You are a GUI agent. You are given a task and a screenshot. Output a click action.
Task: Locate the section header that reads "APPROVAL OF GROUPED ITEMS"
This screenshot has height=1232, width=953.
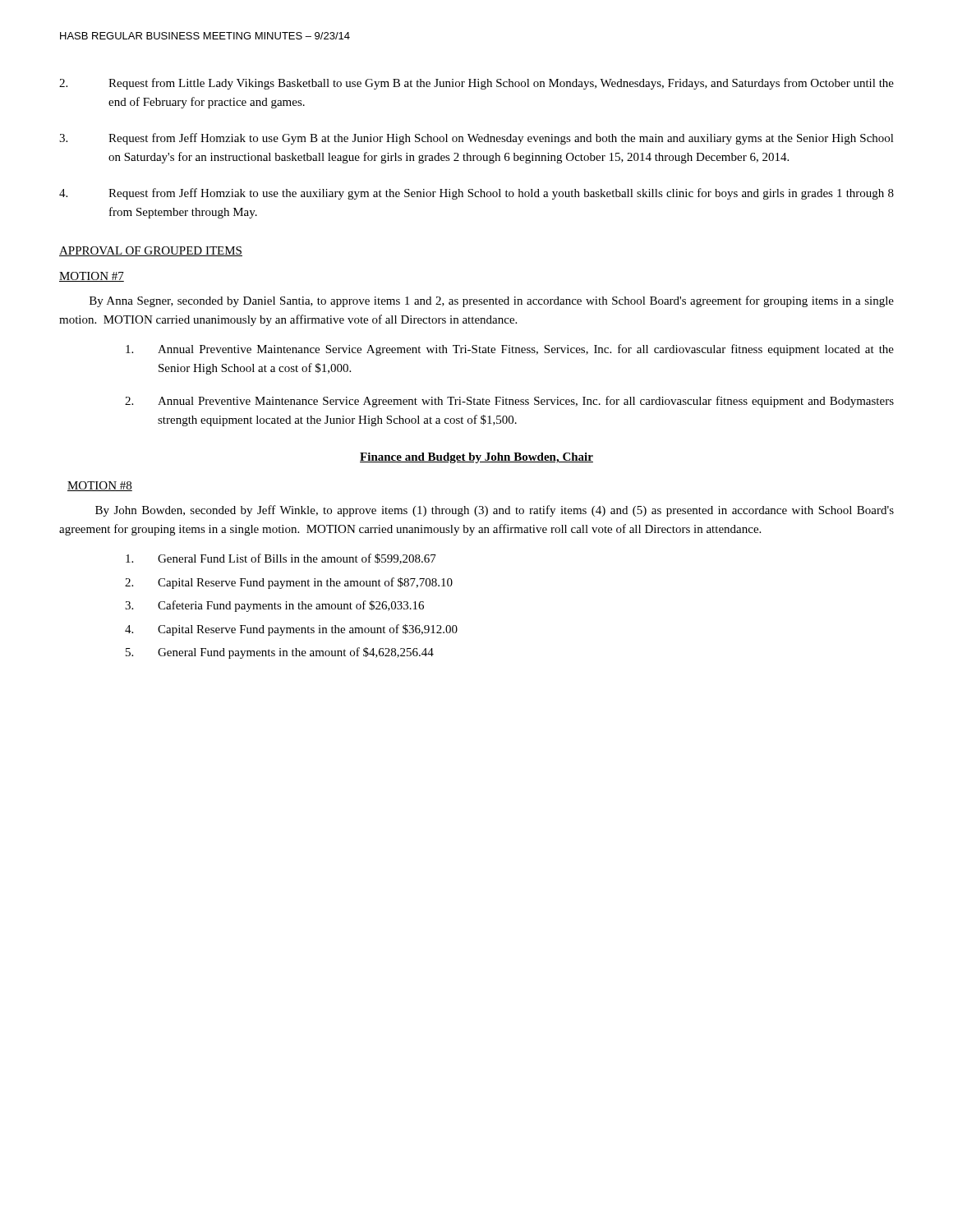tap(151, 251)
